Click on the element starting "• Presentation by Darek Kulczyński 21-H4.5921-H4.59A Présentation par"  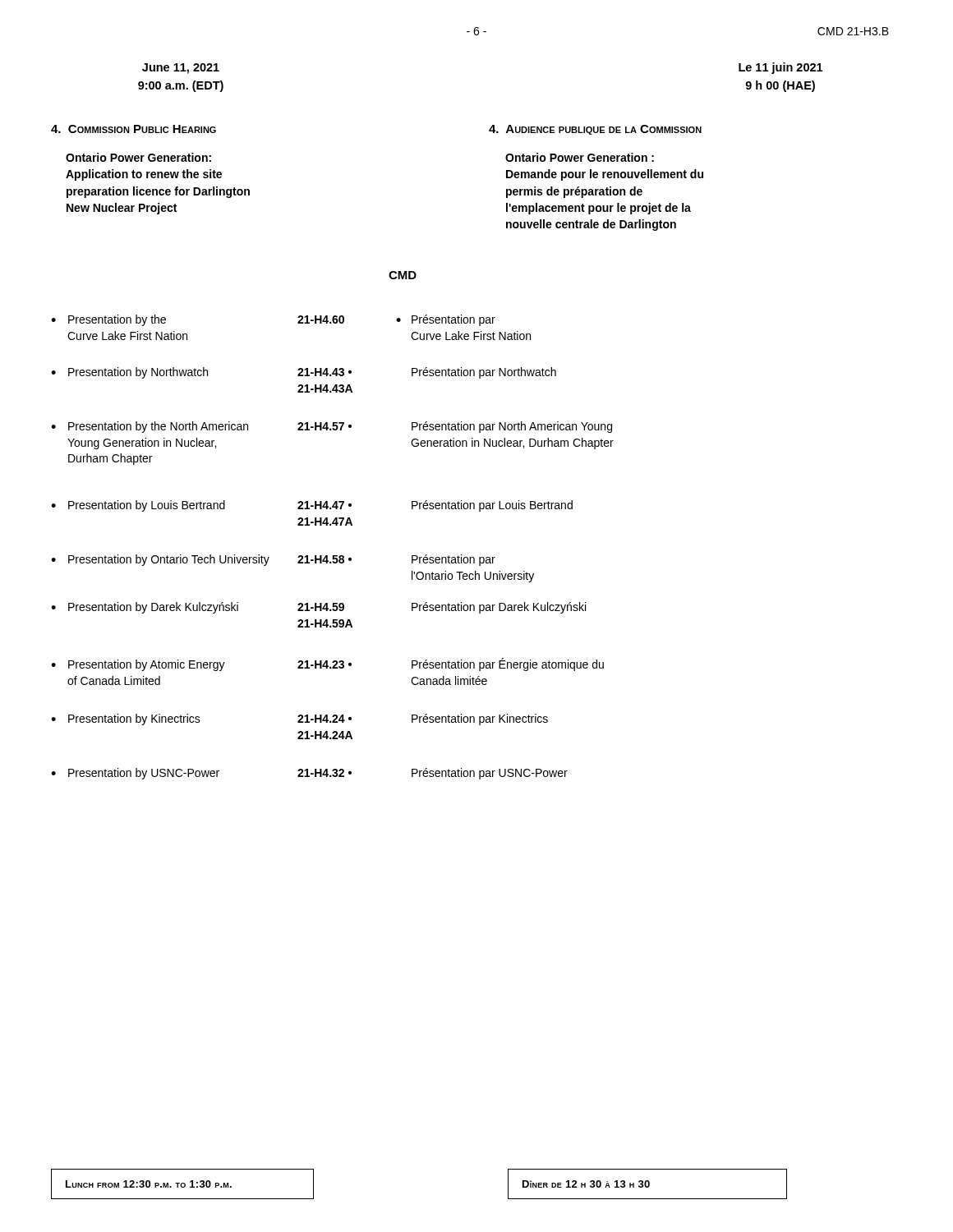tap(445, 616)
